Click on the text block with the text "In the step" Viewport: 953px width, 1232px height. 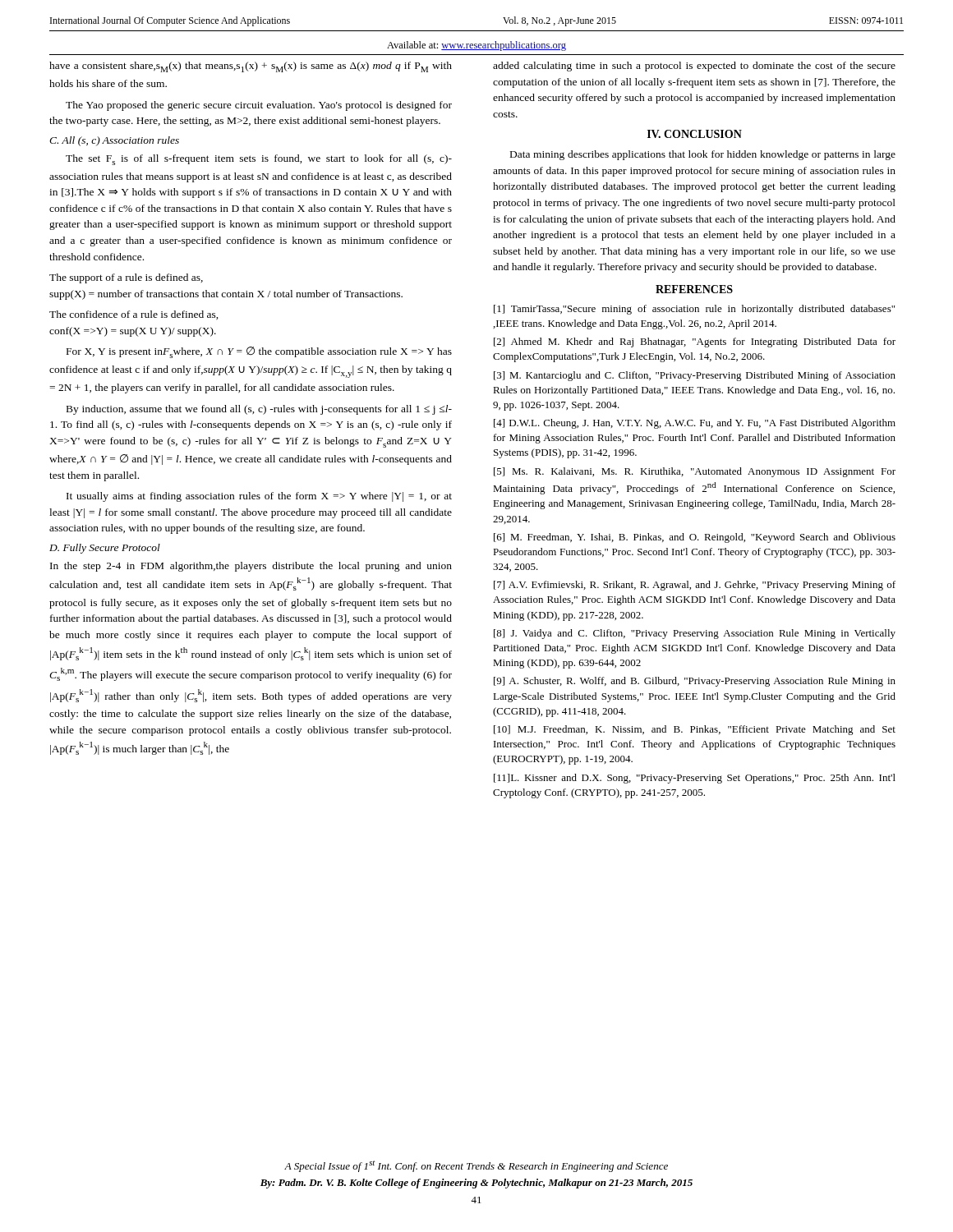[251, 658]
